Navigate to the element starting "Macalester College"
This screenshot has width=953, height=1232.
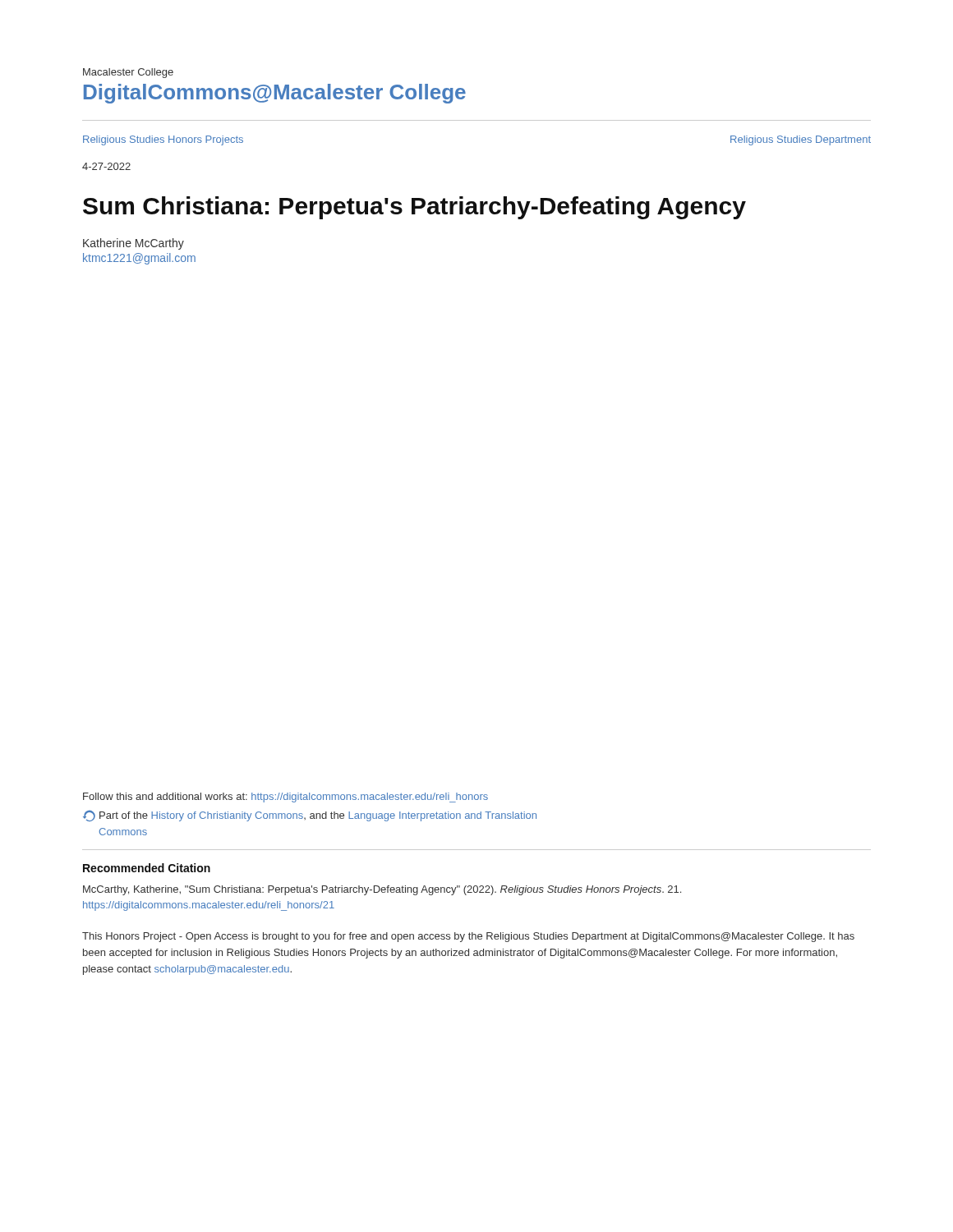pyautogui.click(x=128, y=72)
